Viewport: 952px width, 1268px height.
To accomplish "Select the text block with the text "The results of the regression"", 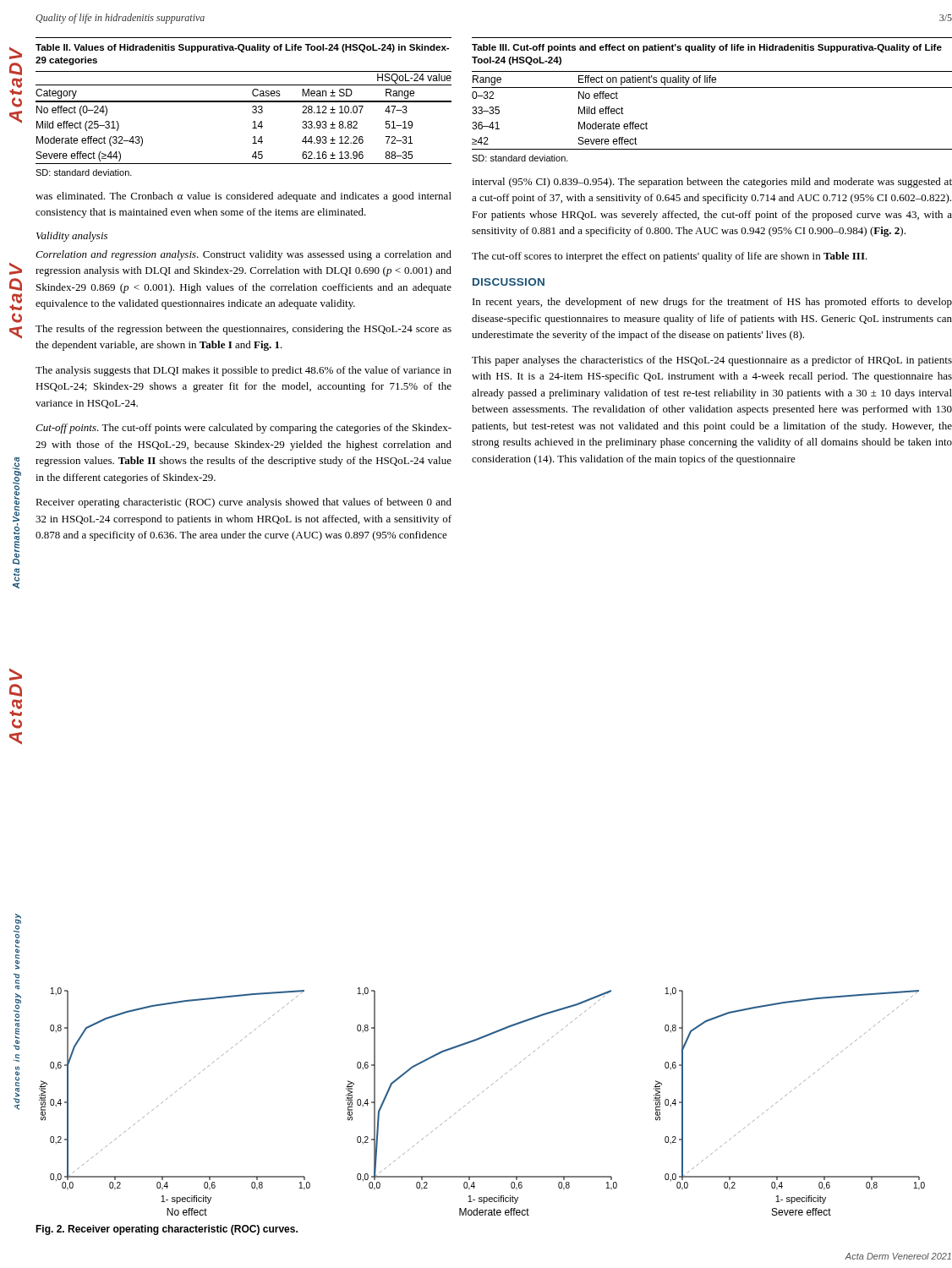I will (243, 337).
